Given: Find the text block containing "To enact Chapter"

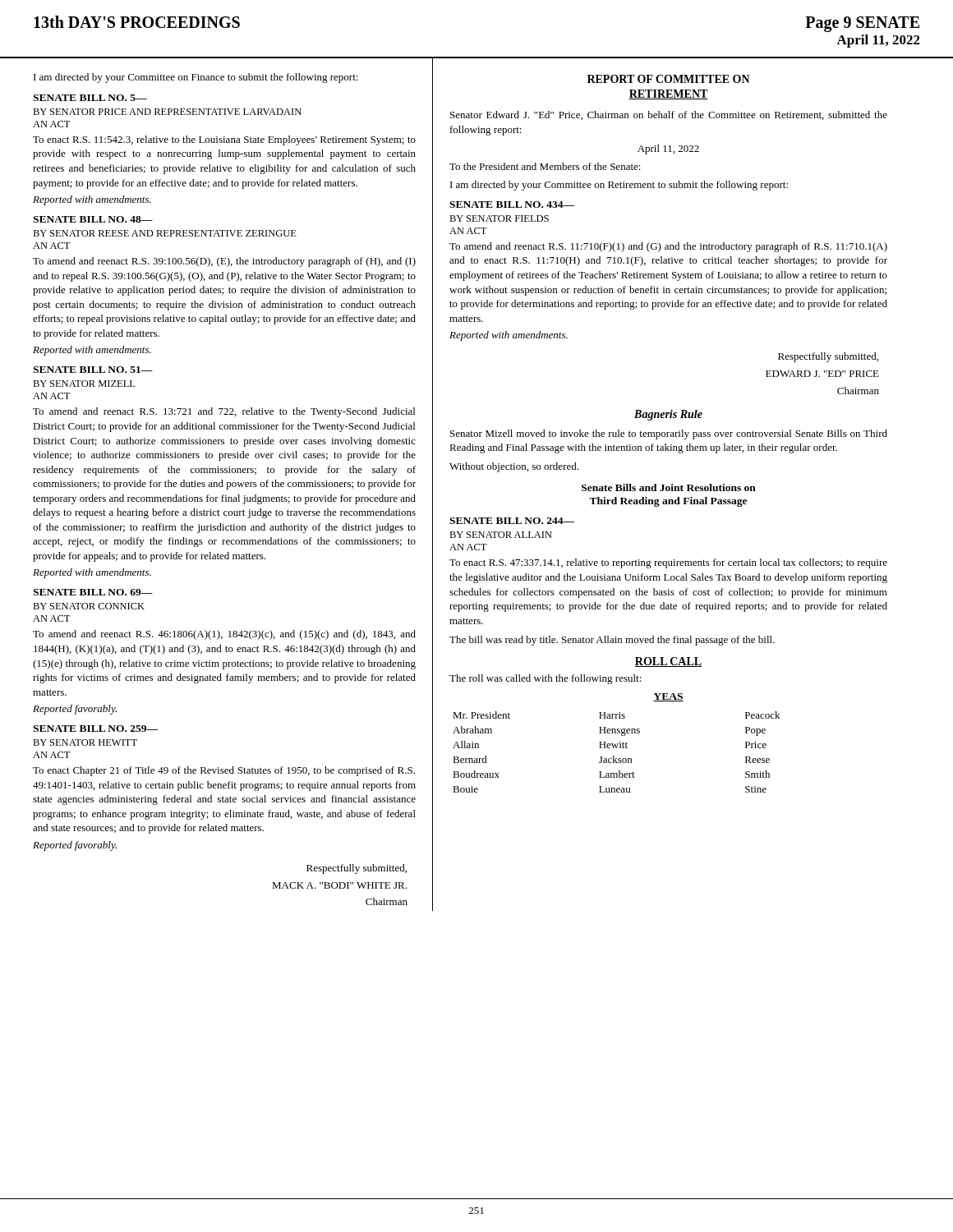Looking at the screenshot, I should point(224,799).
